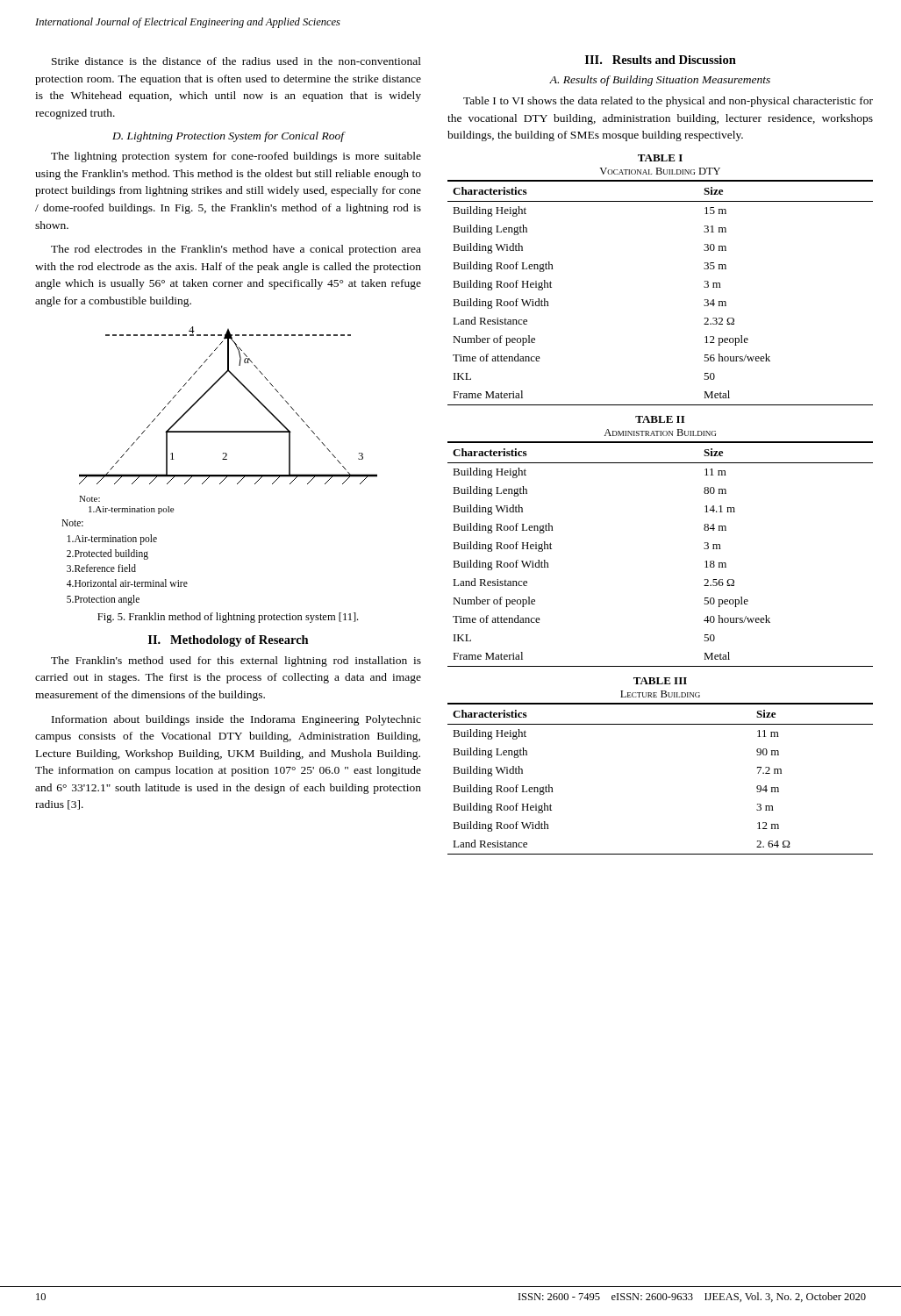This screenshot has width=901, height=1316.
Task: Point to the block beginning "The rod electrodes"
Action: coord(228,275)
